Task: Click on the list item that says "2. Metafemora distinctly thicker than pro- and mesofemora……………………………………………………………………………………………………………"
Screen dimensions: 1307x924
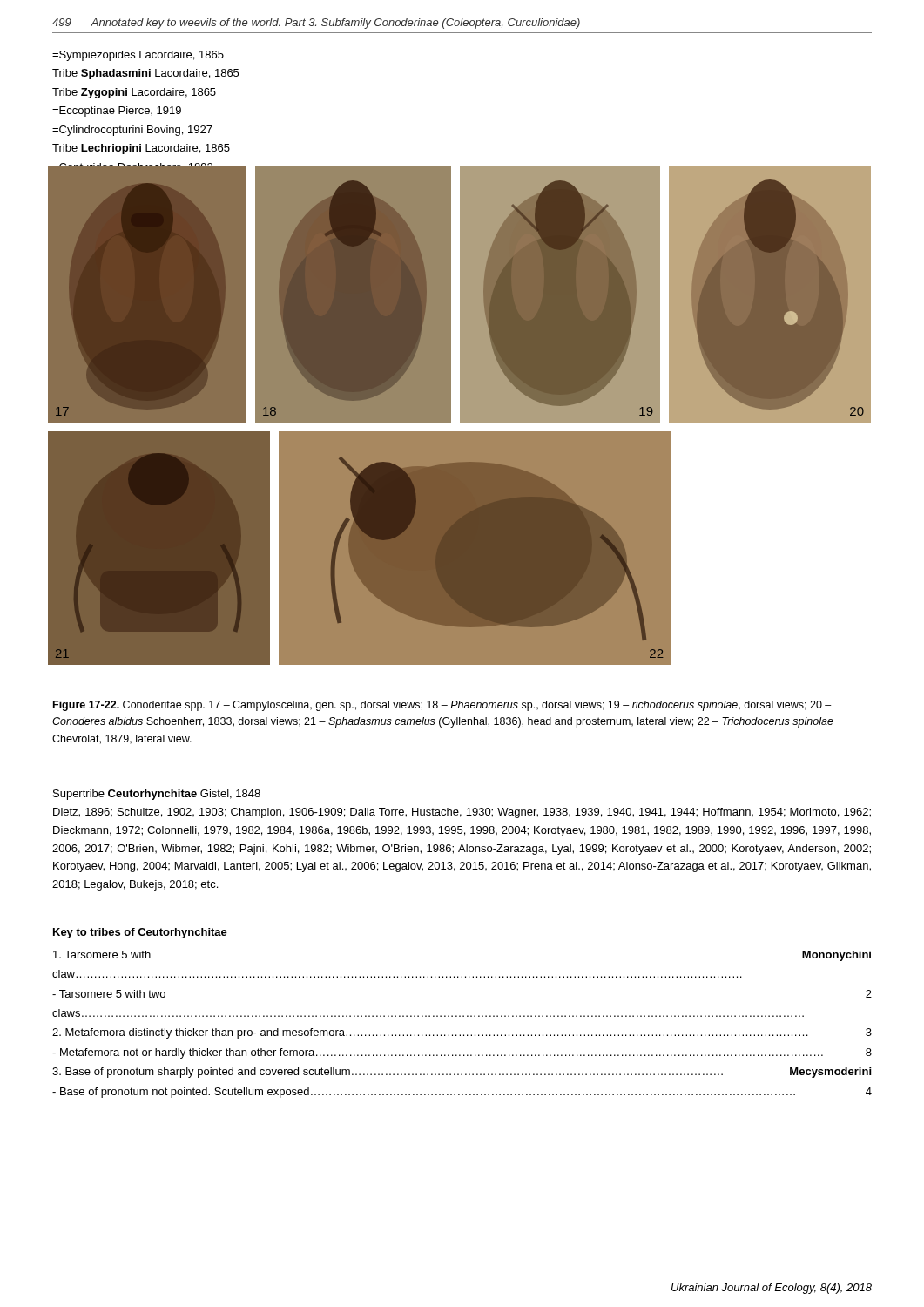Action: pyautogui.click(x=462, y=1033)
